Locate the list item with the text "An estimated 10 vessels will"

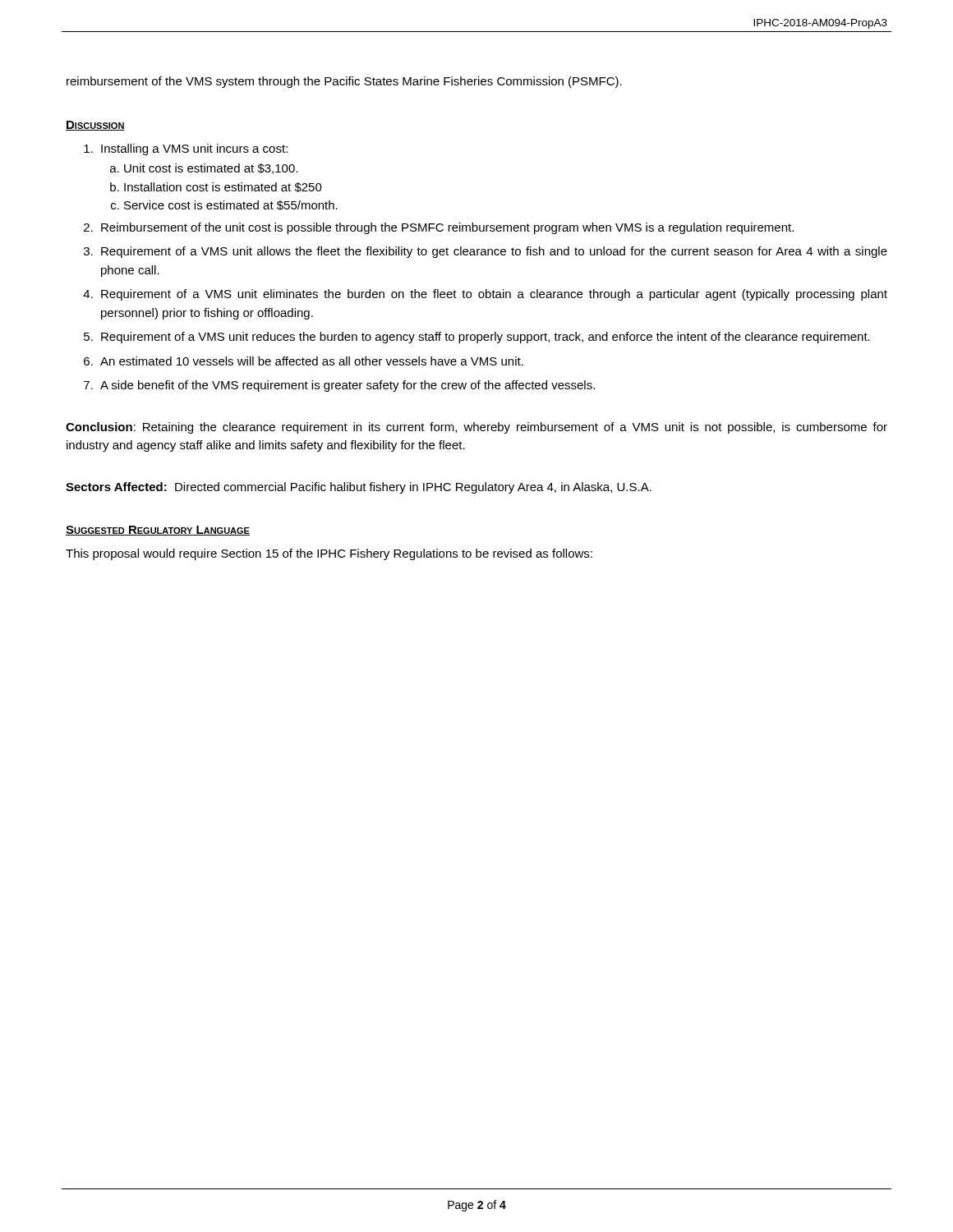click(x=312, y=361)
